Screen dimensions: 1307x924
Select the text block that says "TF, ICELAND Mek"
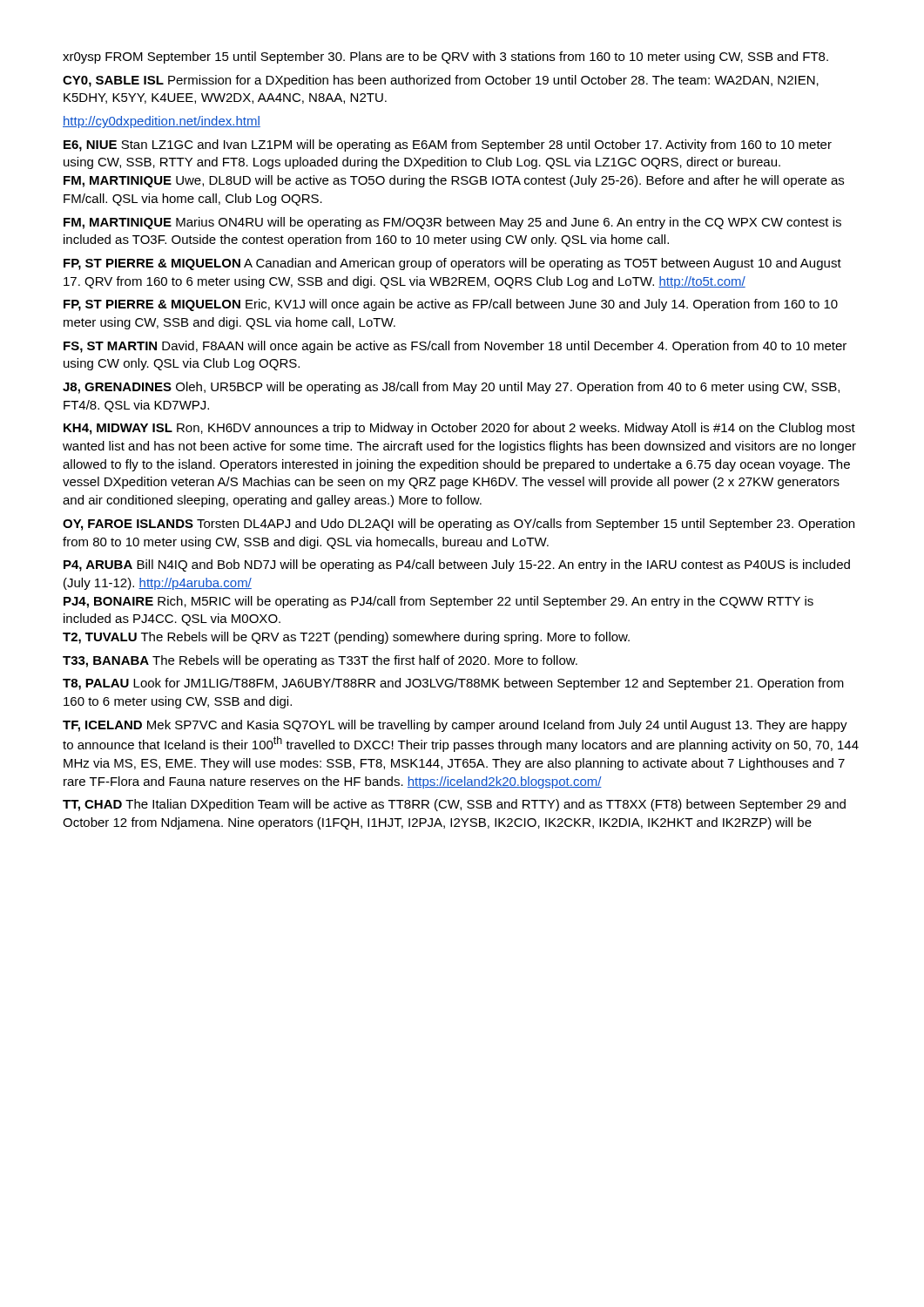pos(462,753)
